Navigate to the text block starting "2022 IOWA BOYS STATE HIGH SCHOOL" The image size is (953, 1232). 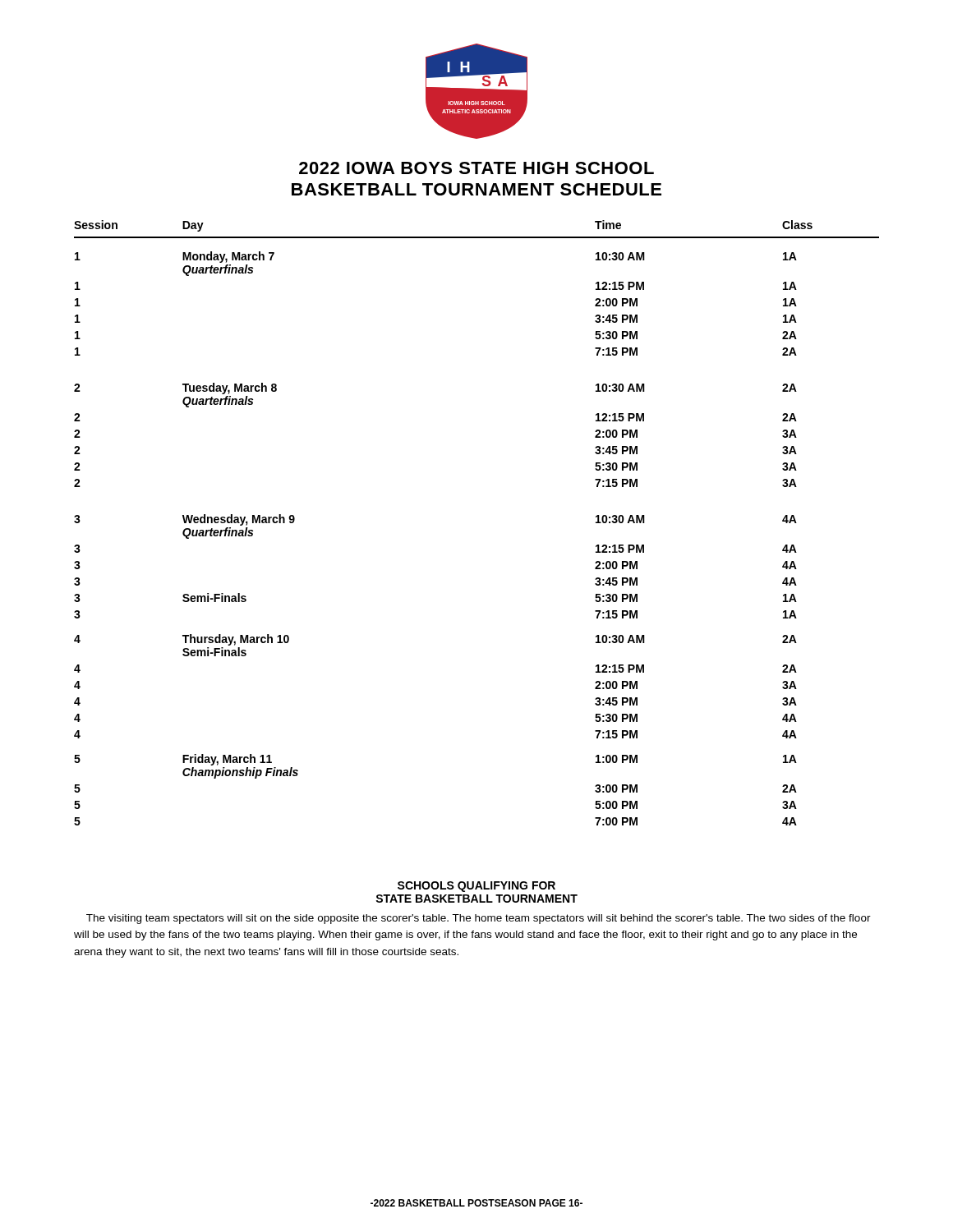click(x=476, y=179)
